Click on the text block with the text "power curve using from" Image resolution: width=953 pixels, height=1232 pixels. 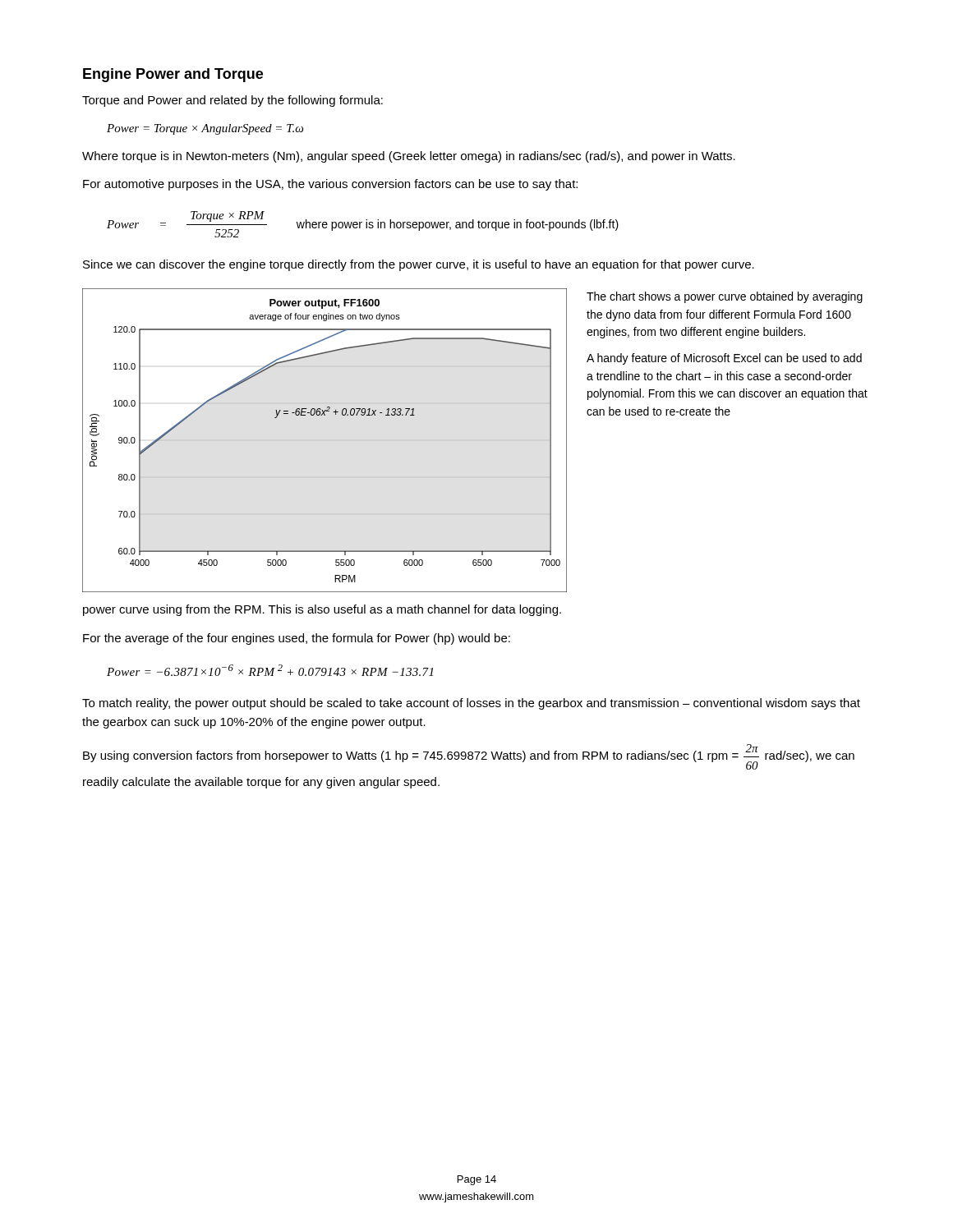pyautogui.click(x=322, y=609)
